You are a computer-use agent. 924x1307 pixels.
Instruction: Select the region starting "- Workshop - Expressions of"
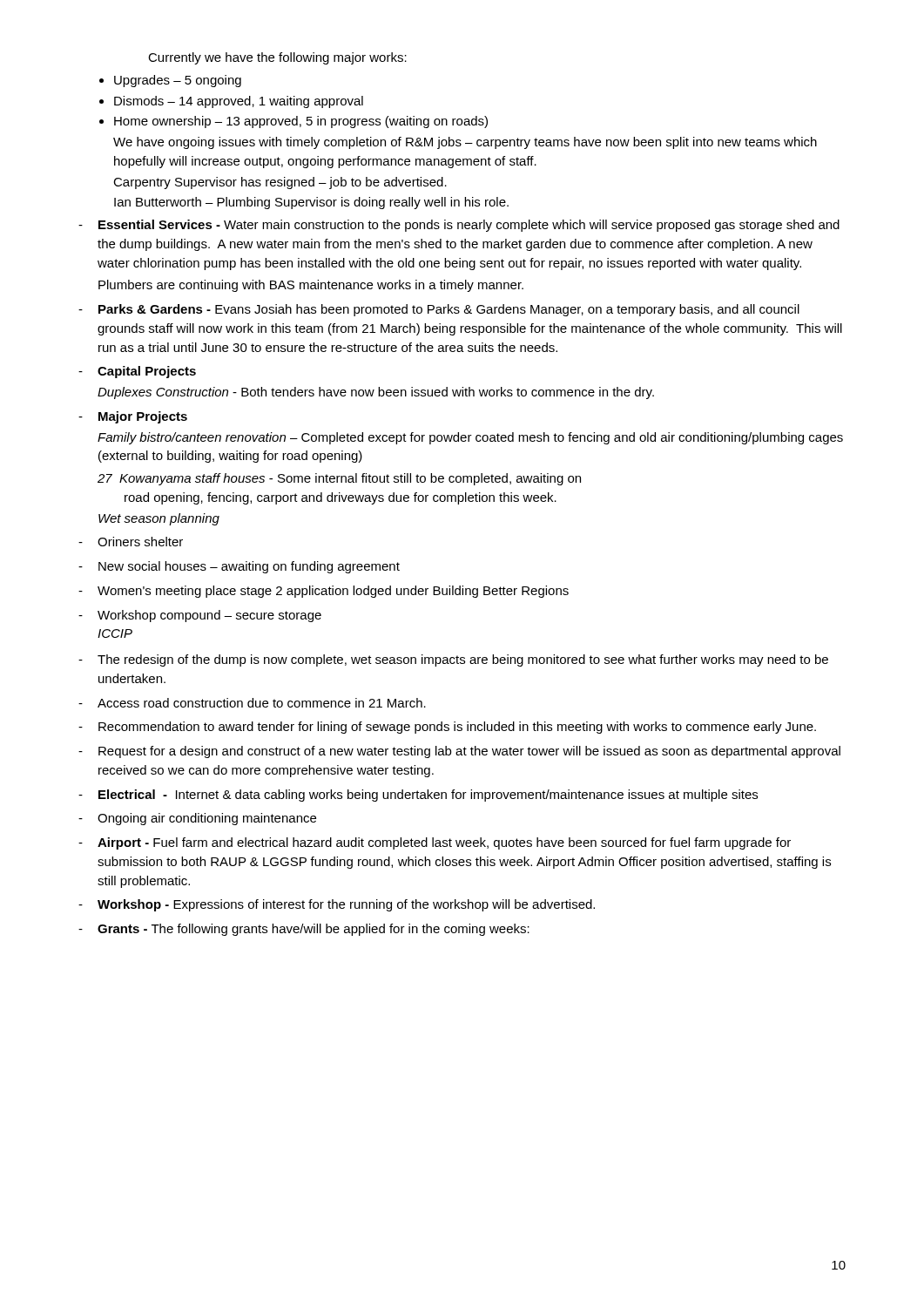[x=462, y=905]
